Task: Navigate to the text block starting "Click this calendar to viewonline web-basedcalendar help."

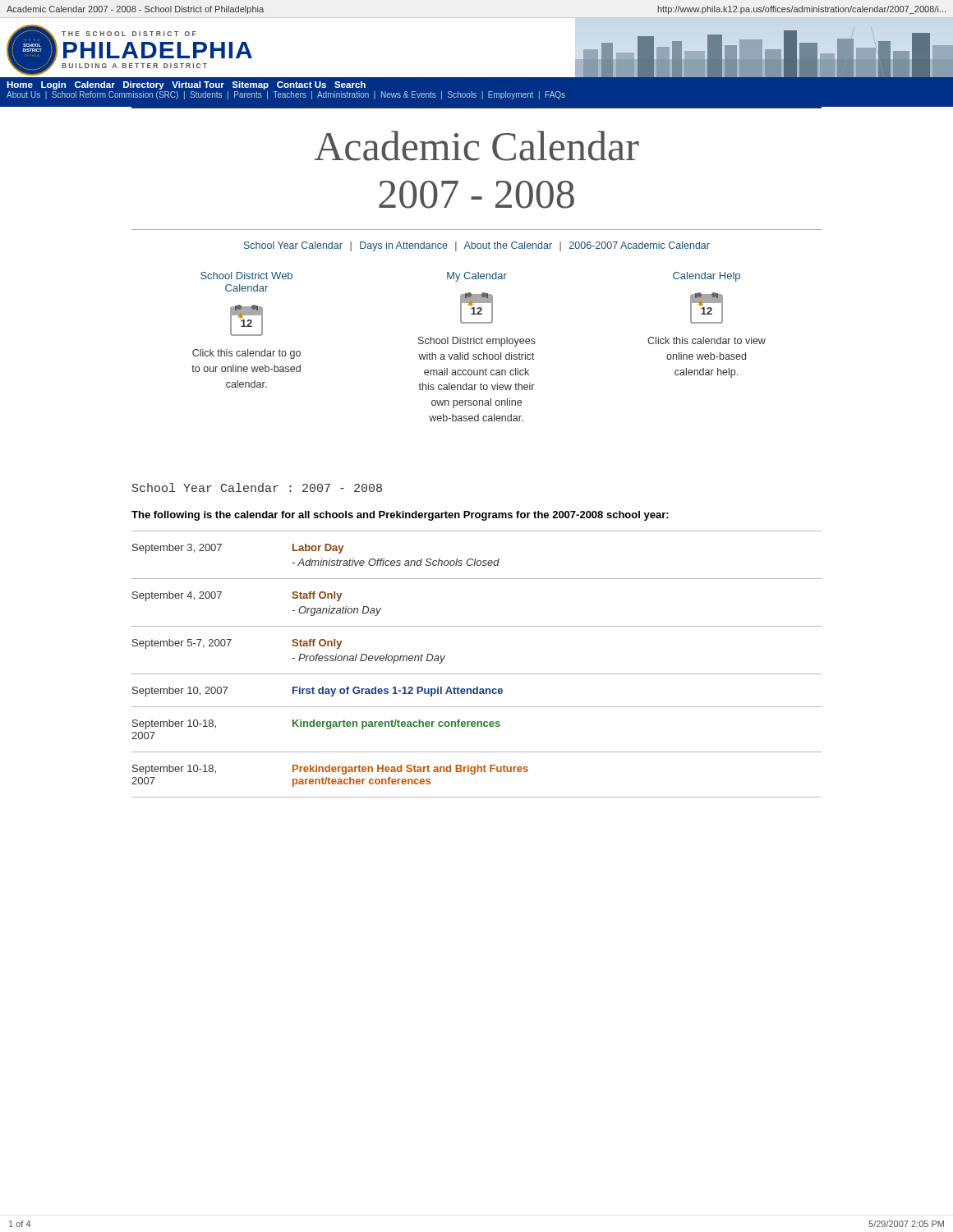Action: (x=707, y=356)
